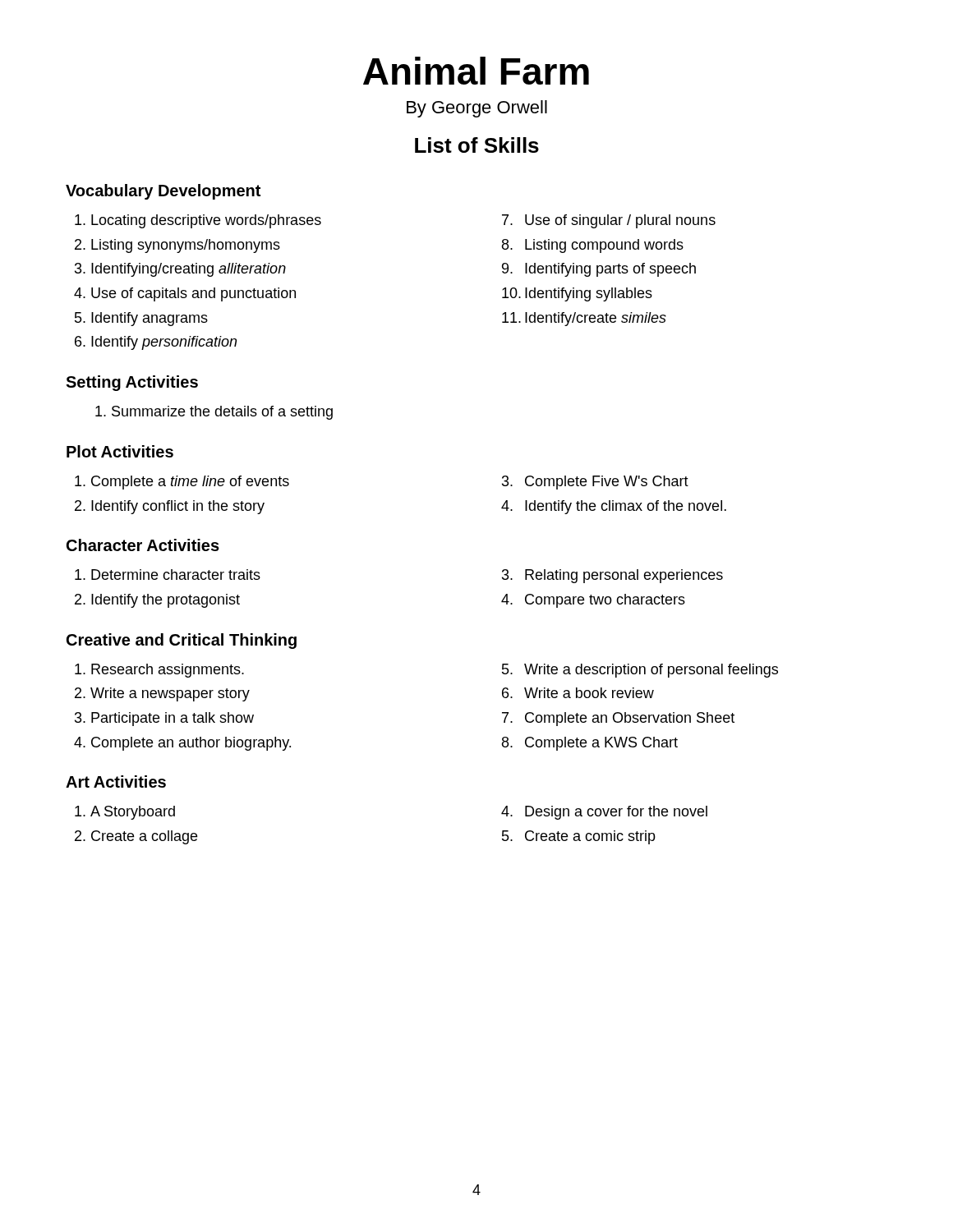This screenshot has height=1232, width=953.
Task: Locate the element starting "Locating descriptive words/phrases"
Action: click(x=206, y=220)
